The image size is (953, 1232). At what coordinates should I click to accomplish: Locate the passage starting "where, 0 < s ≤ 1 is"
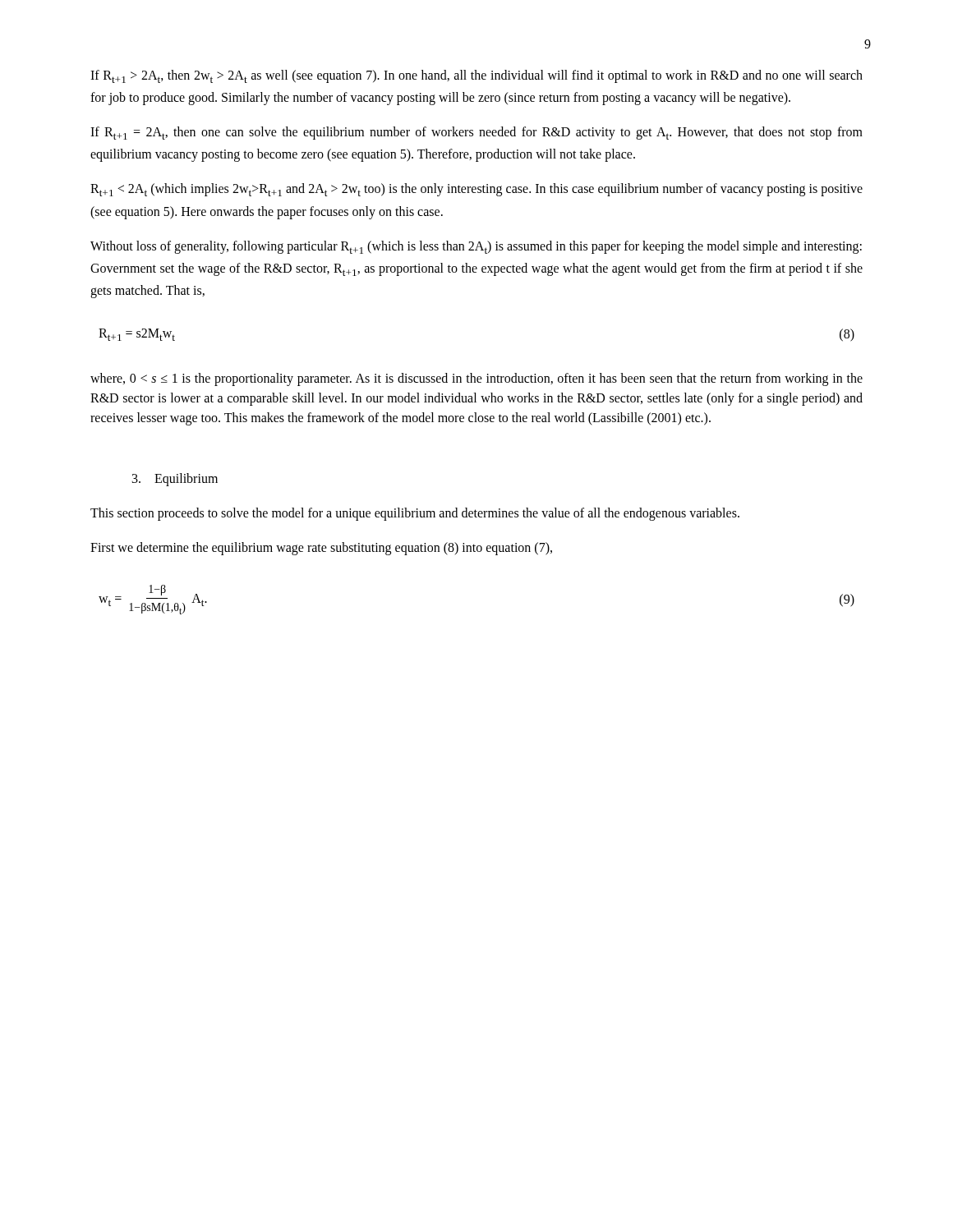(476, 398)
